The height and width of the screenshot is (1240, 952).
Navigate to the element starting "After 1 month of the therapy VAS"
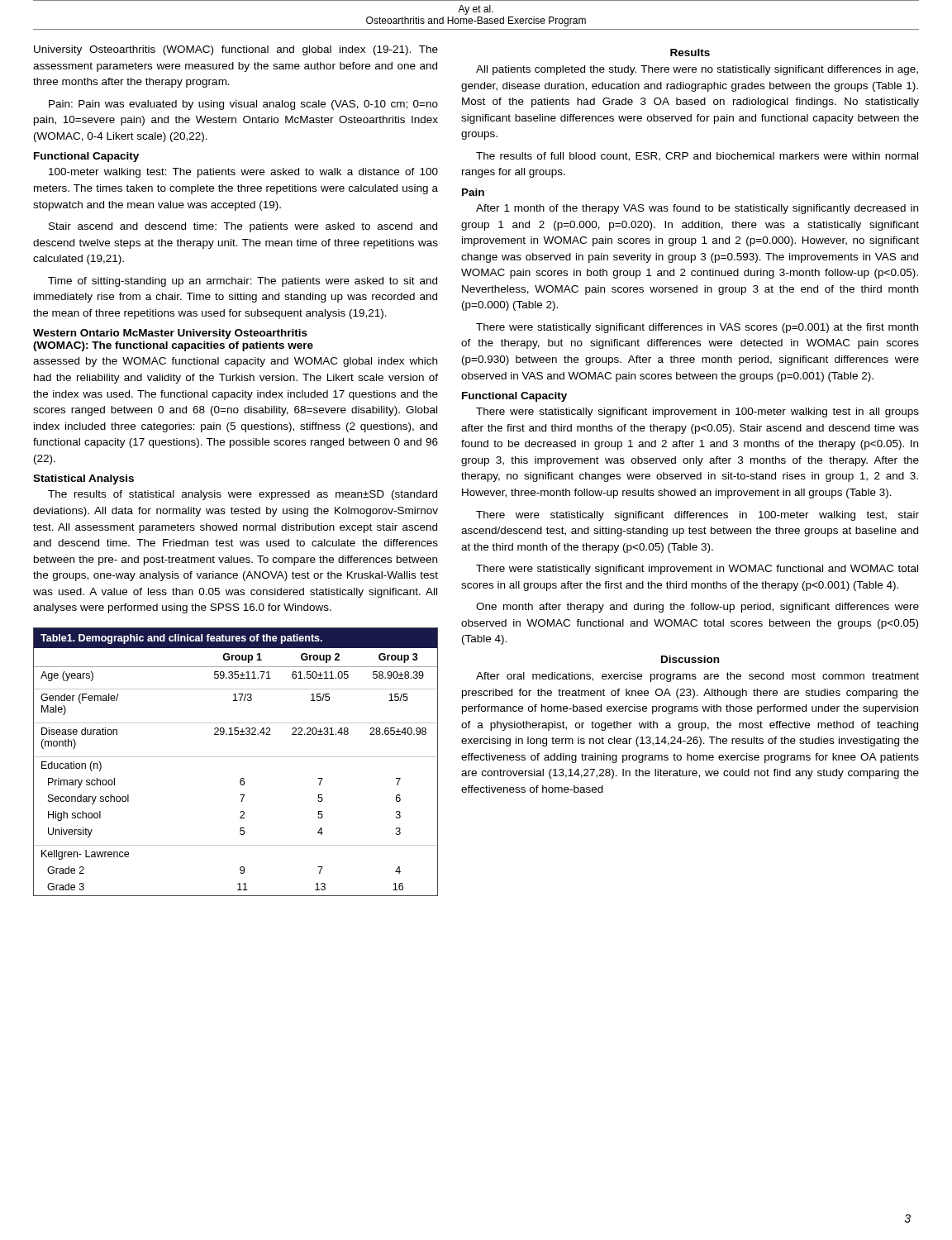click(690, 257)
